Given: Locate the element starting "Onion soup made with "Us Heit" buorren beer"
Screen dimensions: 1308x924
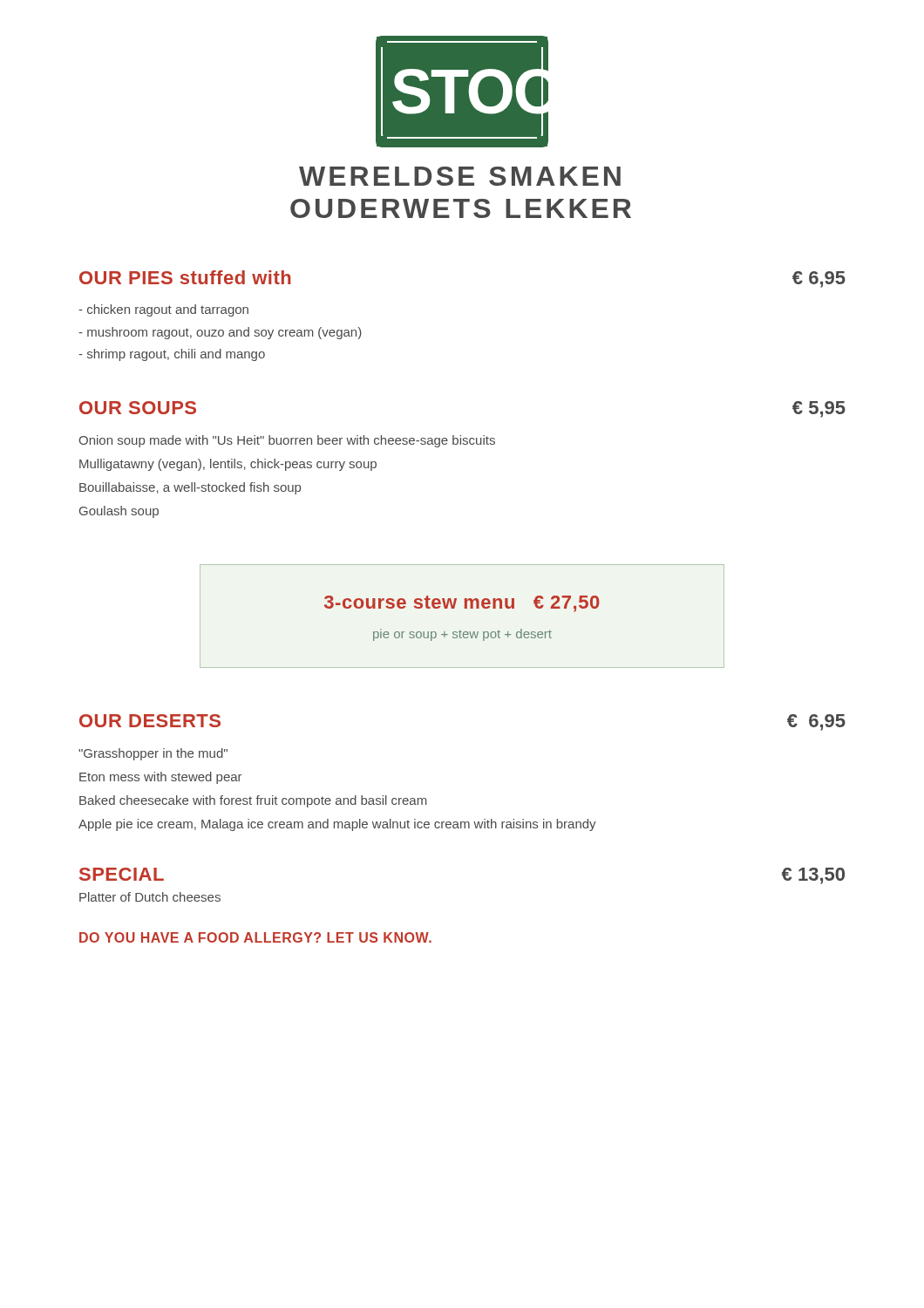Looking at the screenshot, I should 287,475.
